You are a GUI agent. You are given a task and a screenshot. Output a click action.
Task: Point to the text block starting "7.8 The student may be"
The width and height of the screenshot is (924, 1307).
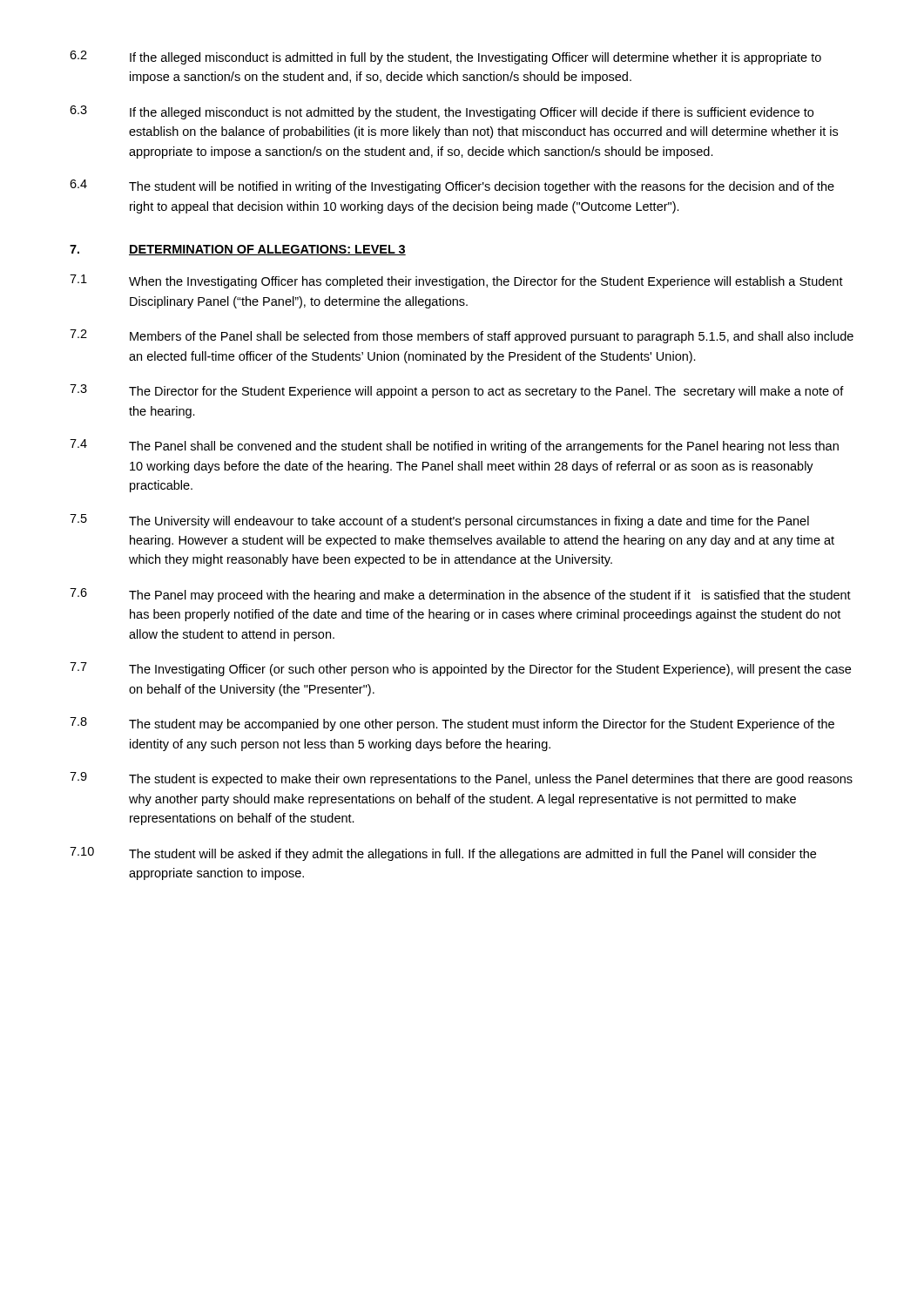(462, 734)
